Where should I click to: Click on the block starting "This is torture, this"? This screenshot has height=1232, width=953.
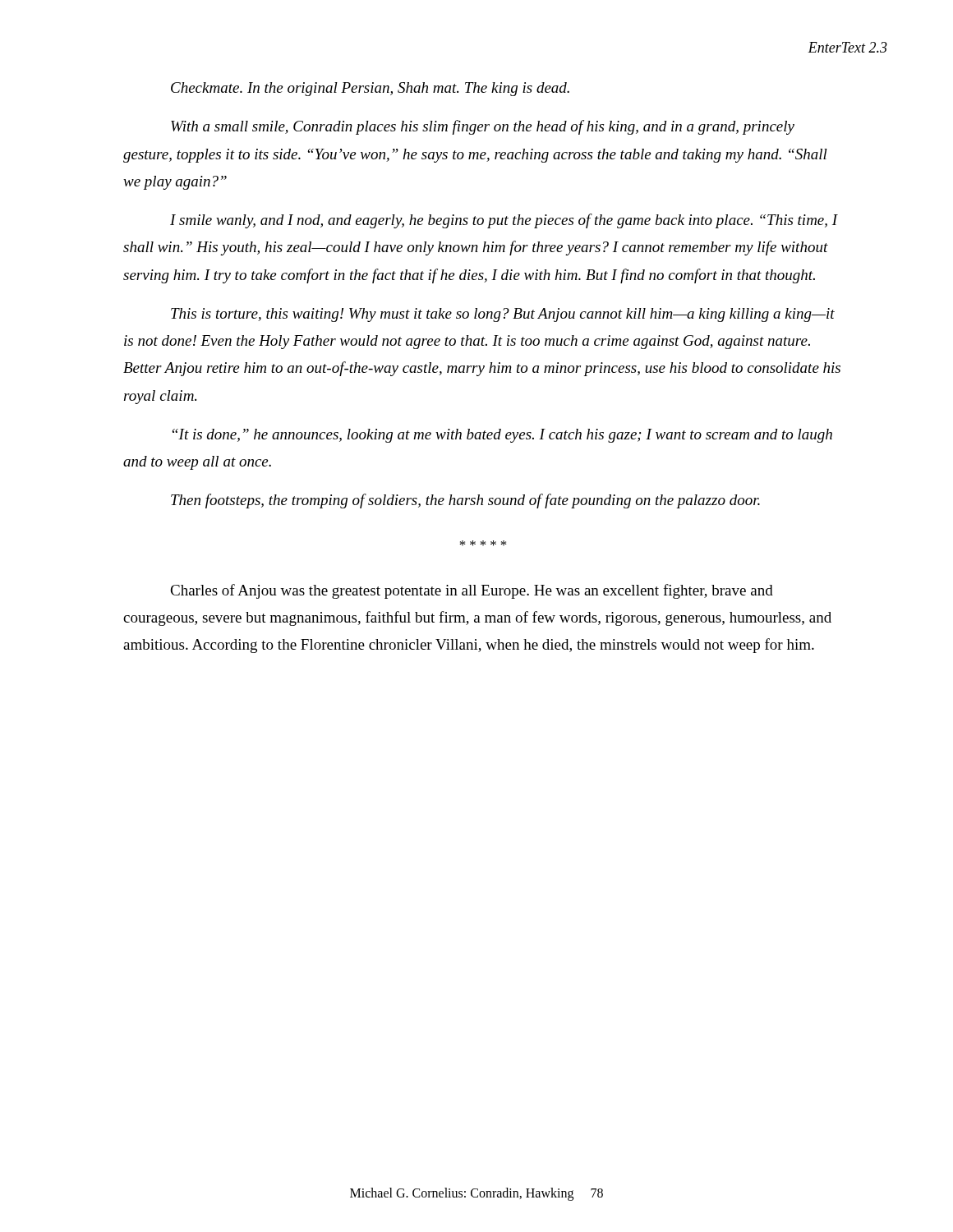click(482, 354)
